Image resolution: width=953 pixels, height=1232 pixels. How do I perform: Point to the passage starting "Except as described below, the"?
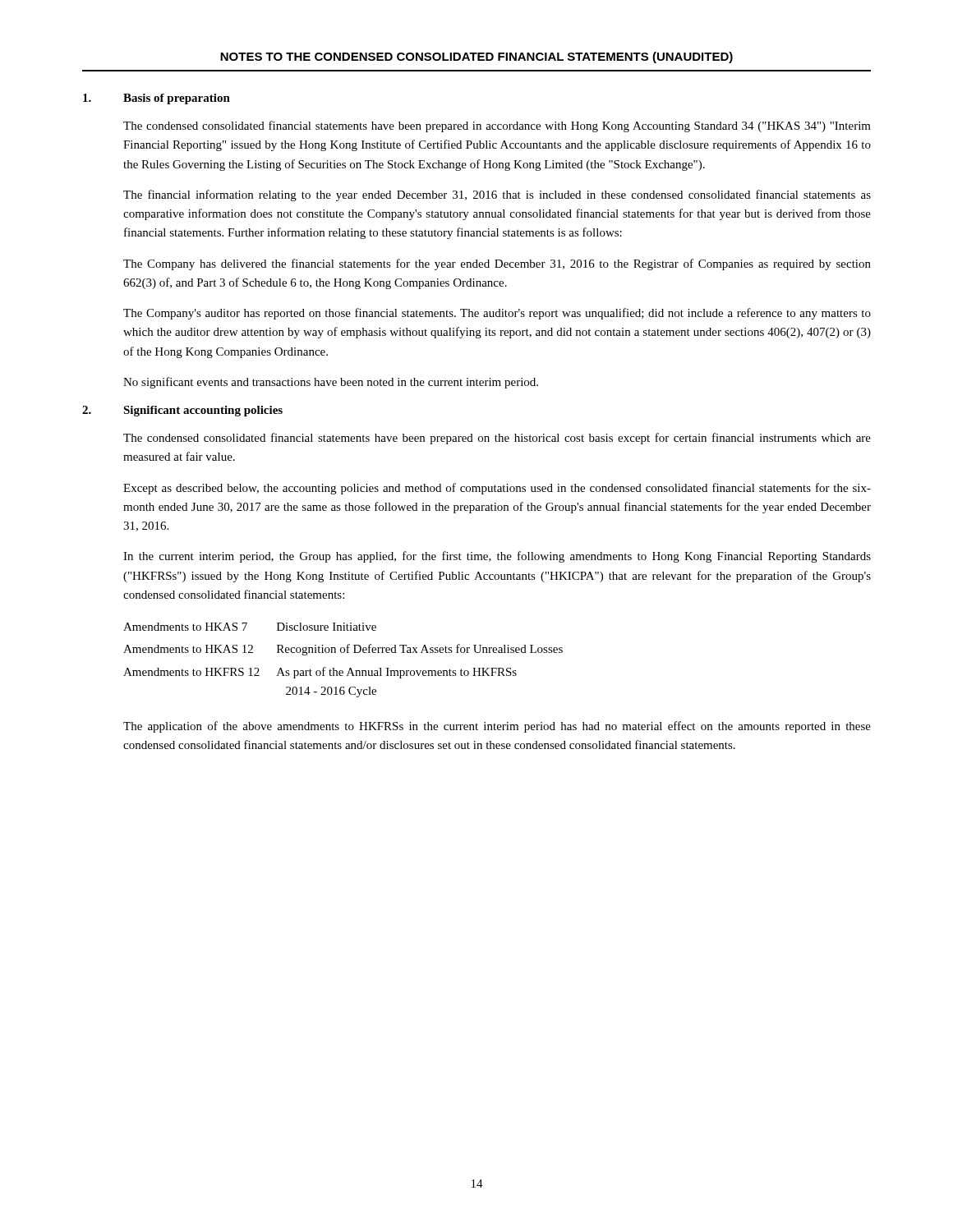pyautogui.click(x=497, y=507)
